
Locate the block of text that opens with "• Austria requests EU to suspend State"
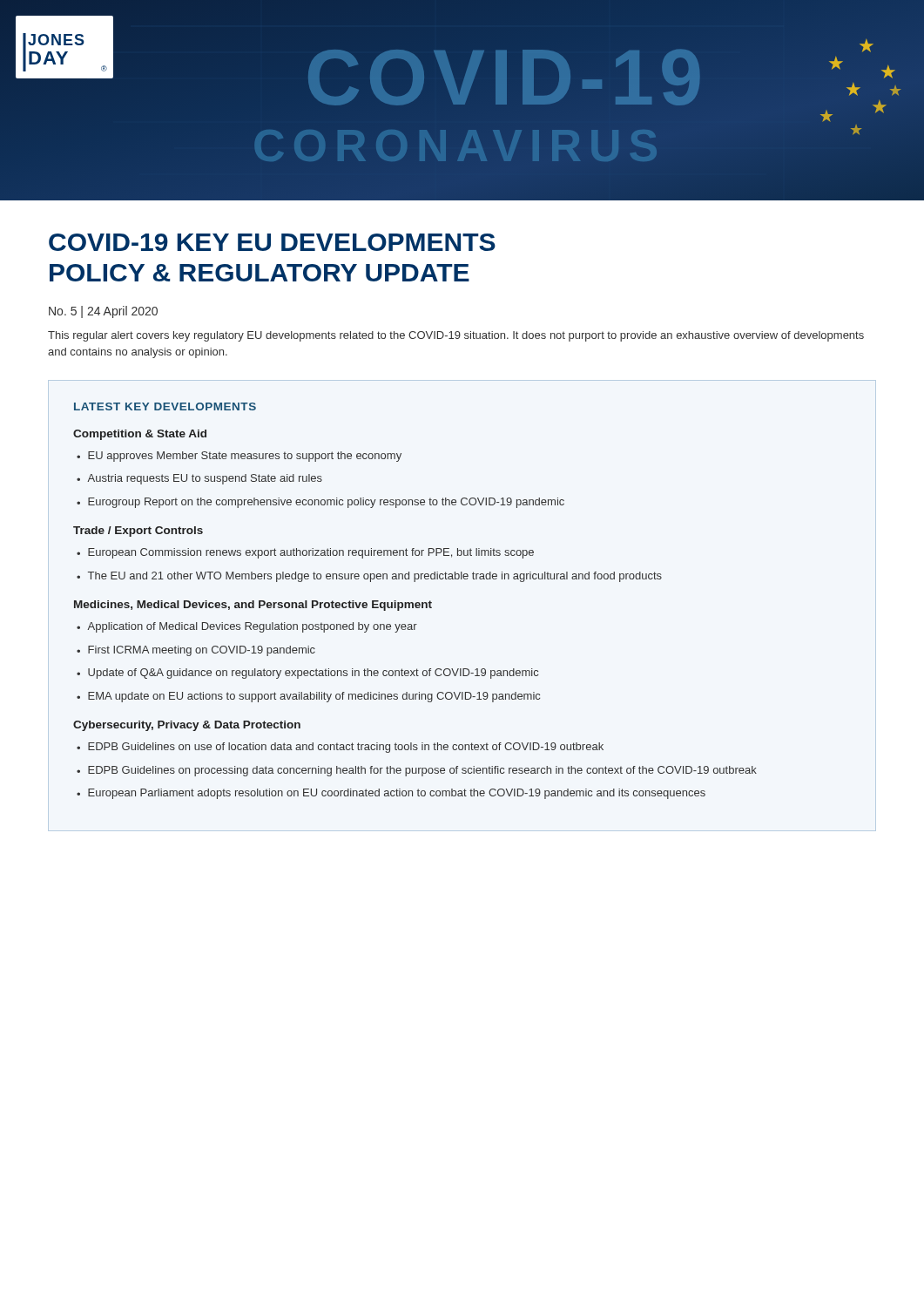click(x=199, y=479)
